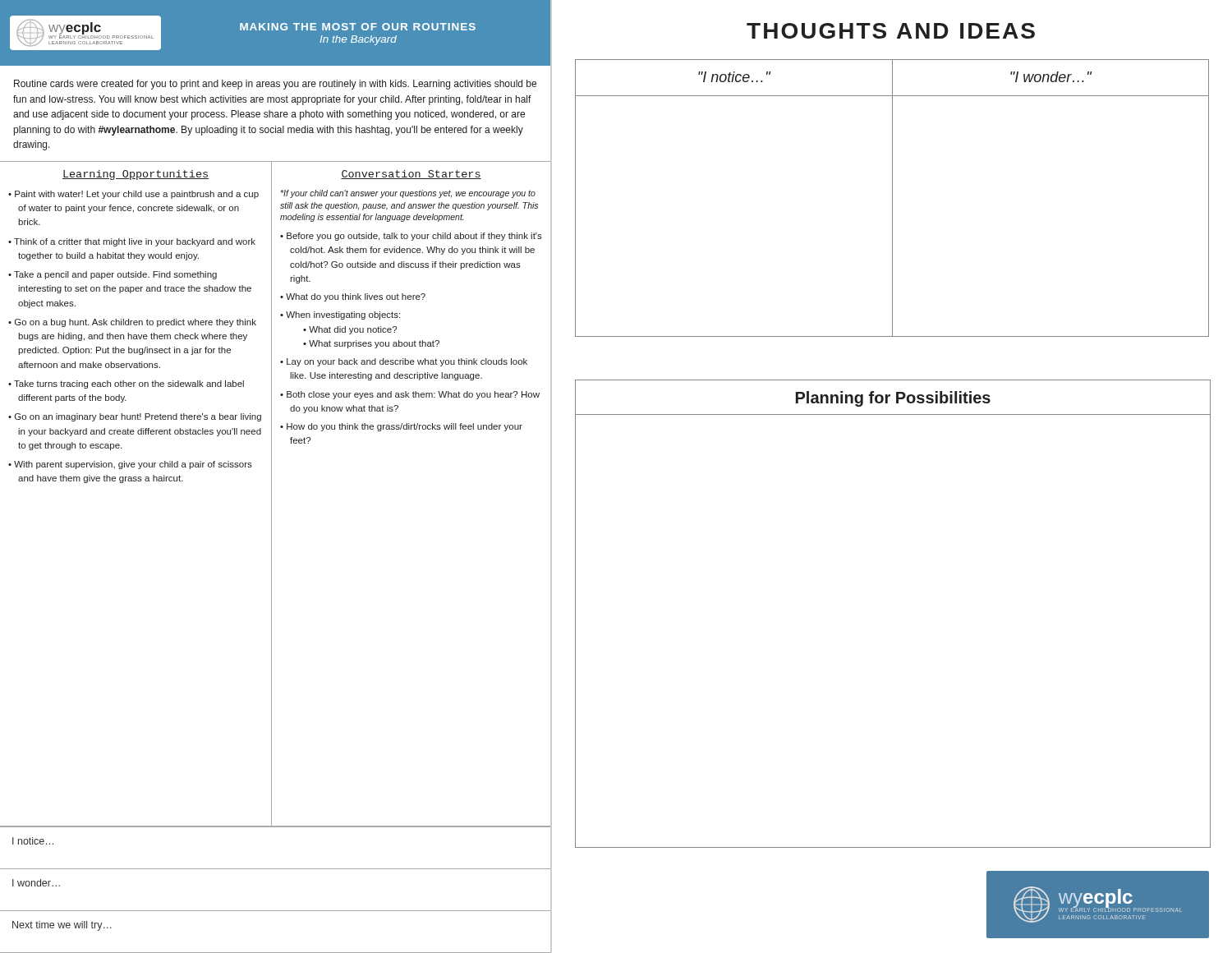Navigate to the region starting "• Think of a critter"

[132, 248]
